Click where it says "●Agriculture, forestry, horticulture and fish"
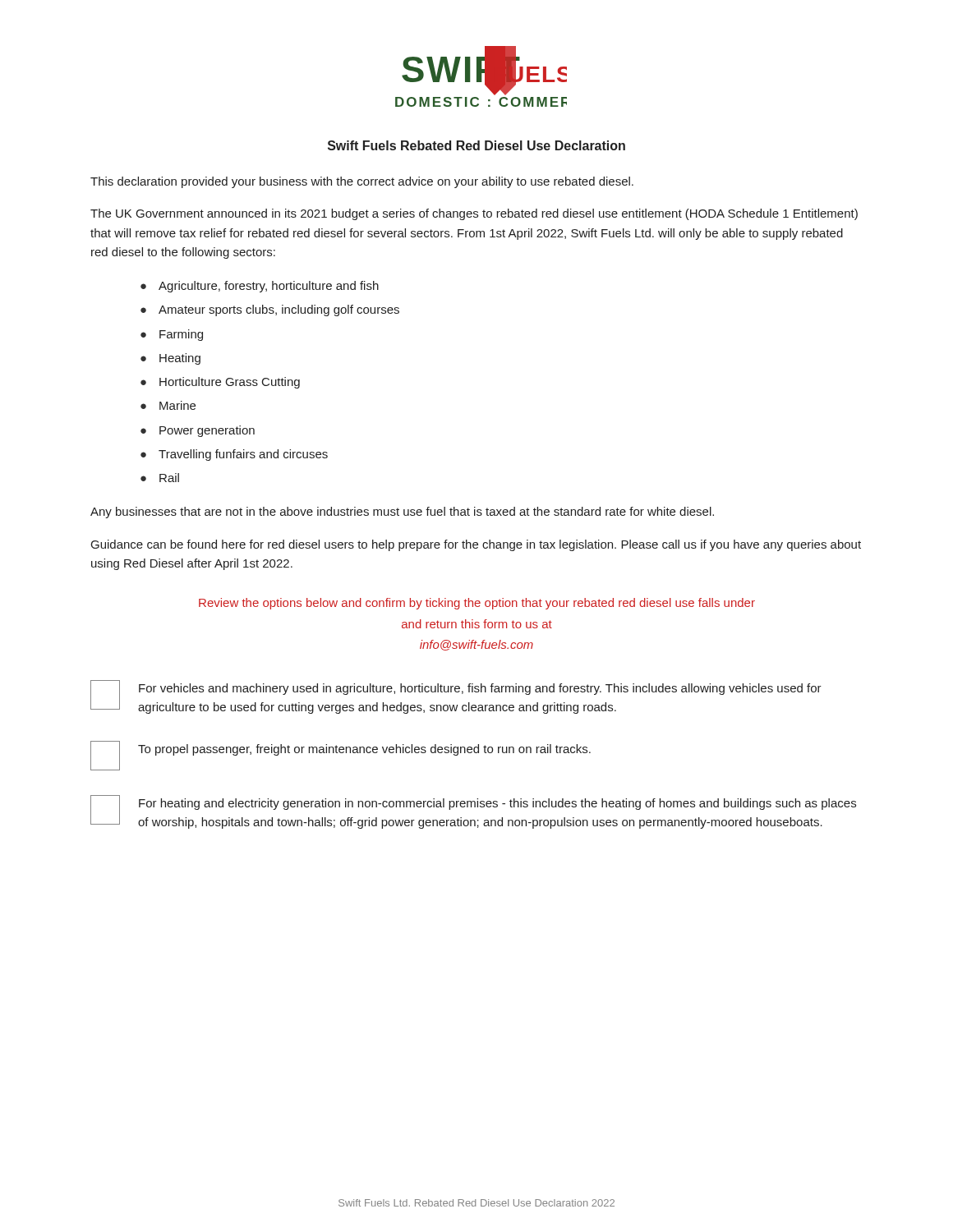This screenshot has width=953, height=1232. click(x=259, y=286)
